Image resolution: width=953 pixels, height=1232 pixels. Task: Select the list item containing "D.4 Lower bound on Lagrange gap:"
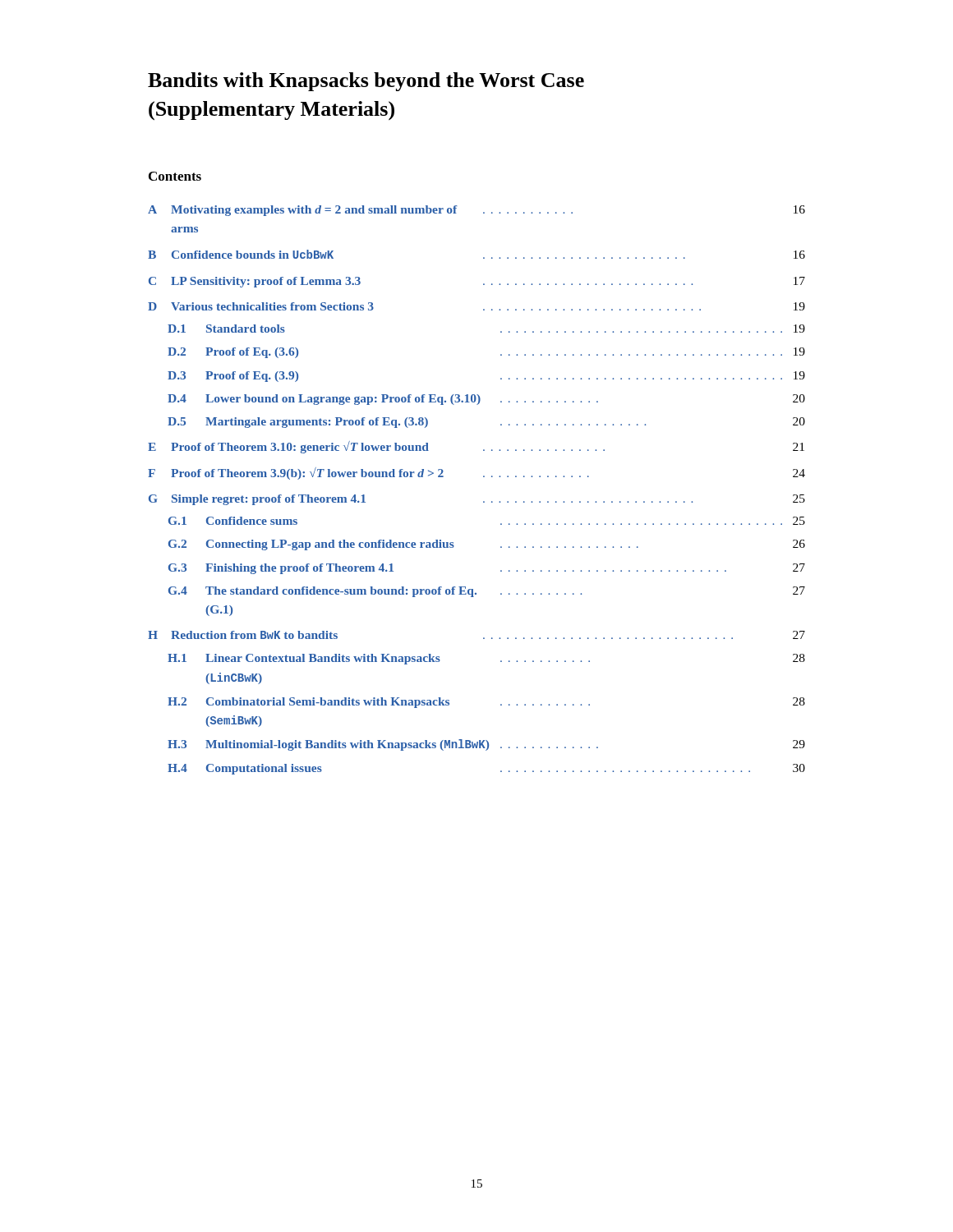pos(476,398)
